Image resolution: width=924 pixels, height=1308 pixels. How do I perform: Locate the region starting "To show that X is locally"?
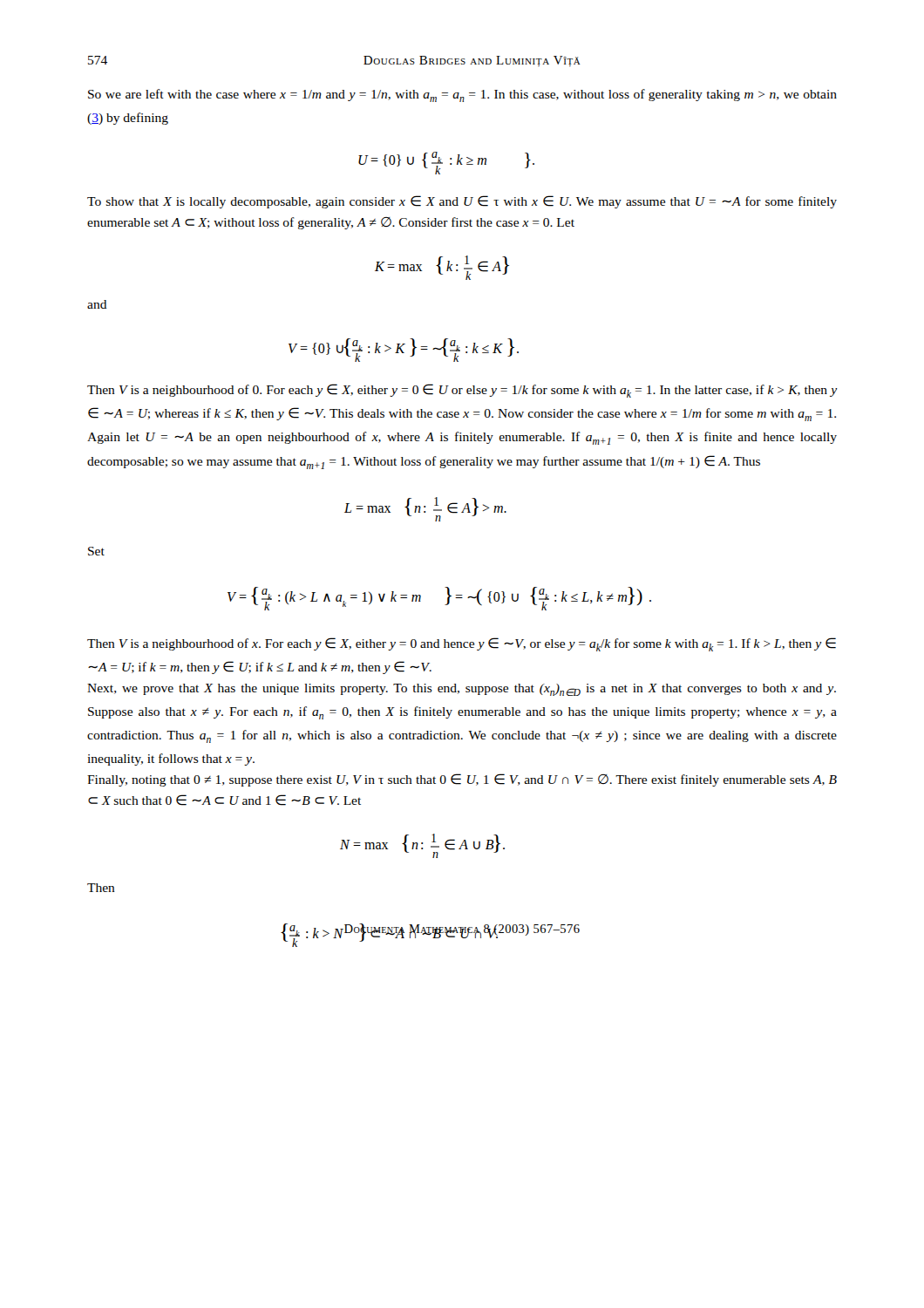coord(462,212)
